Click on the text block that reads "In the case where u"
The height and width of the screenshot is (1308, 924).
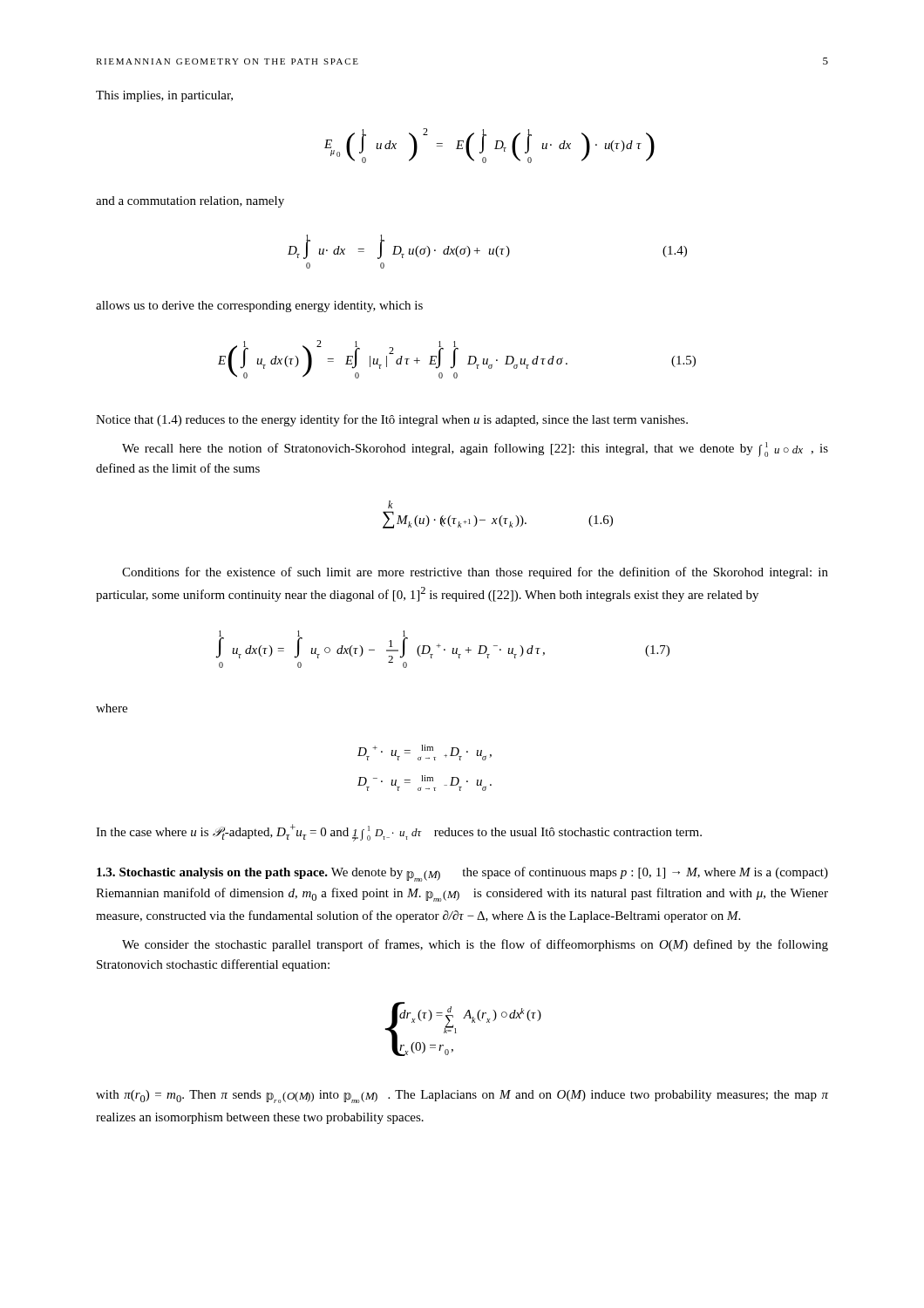[462, 832]
